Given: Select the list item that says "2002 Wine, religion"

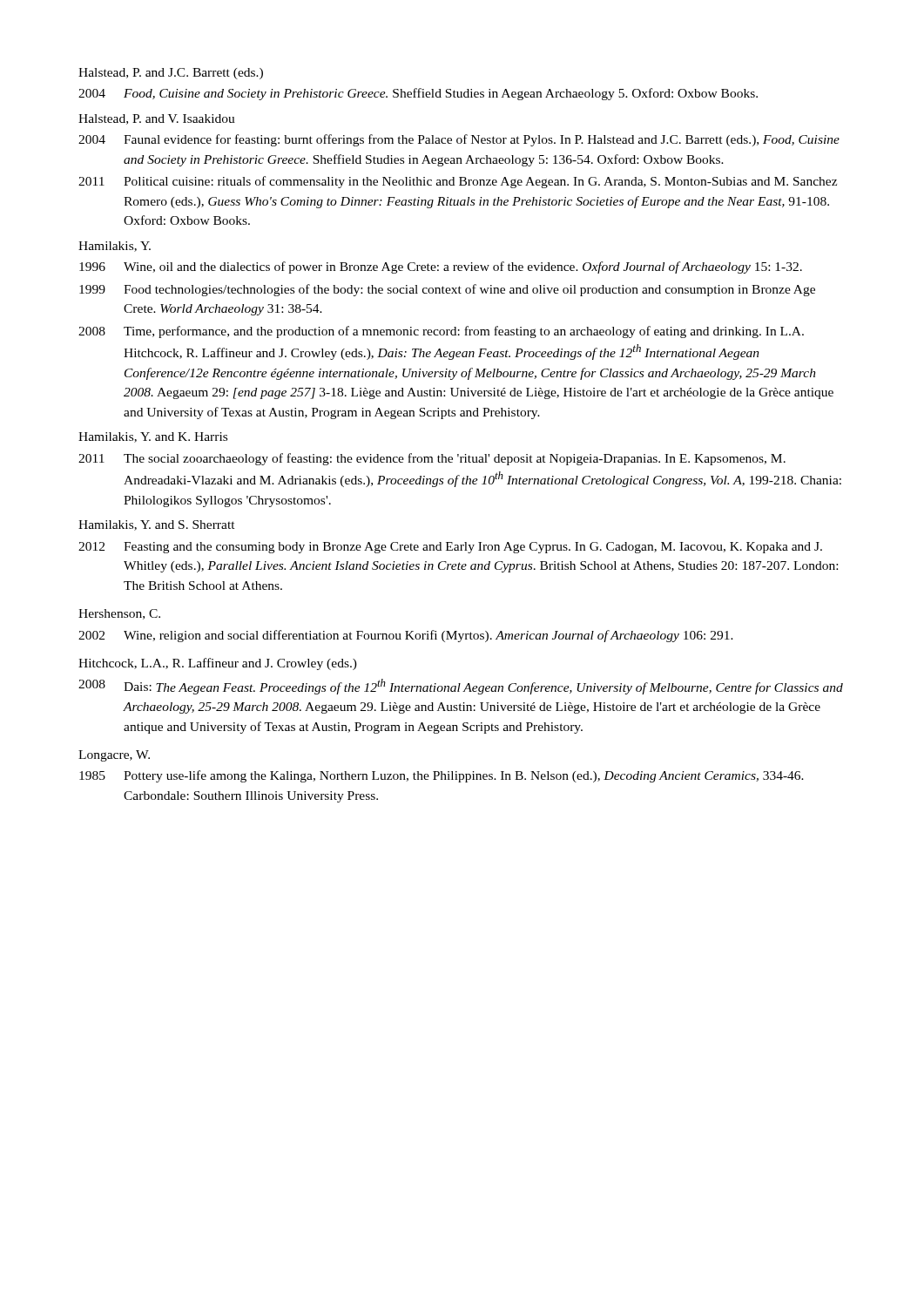Looking at the screenshot, I should (x=462, y=635).
